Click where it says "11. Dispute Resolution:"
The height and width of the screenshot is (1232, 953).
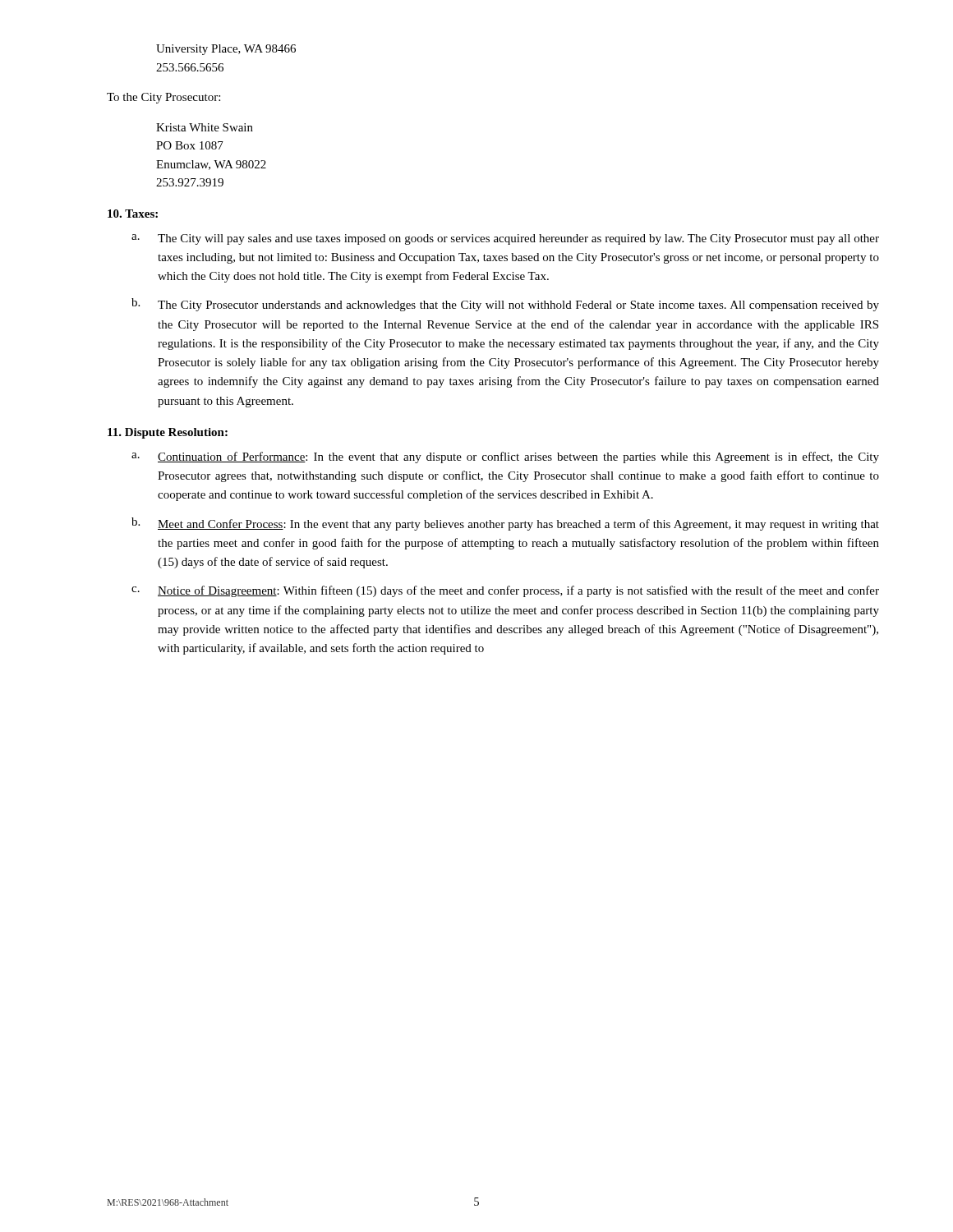(x=168, y=432)
